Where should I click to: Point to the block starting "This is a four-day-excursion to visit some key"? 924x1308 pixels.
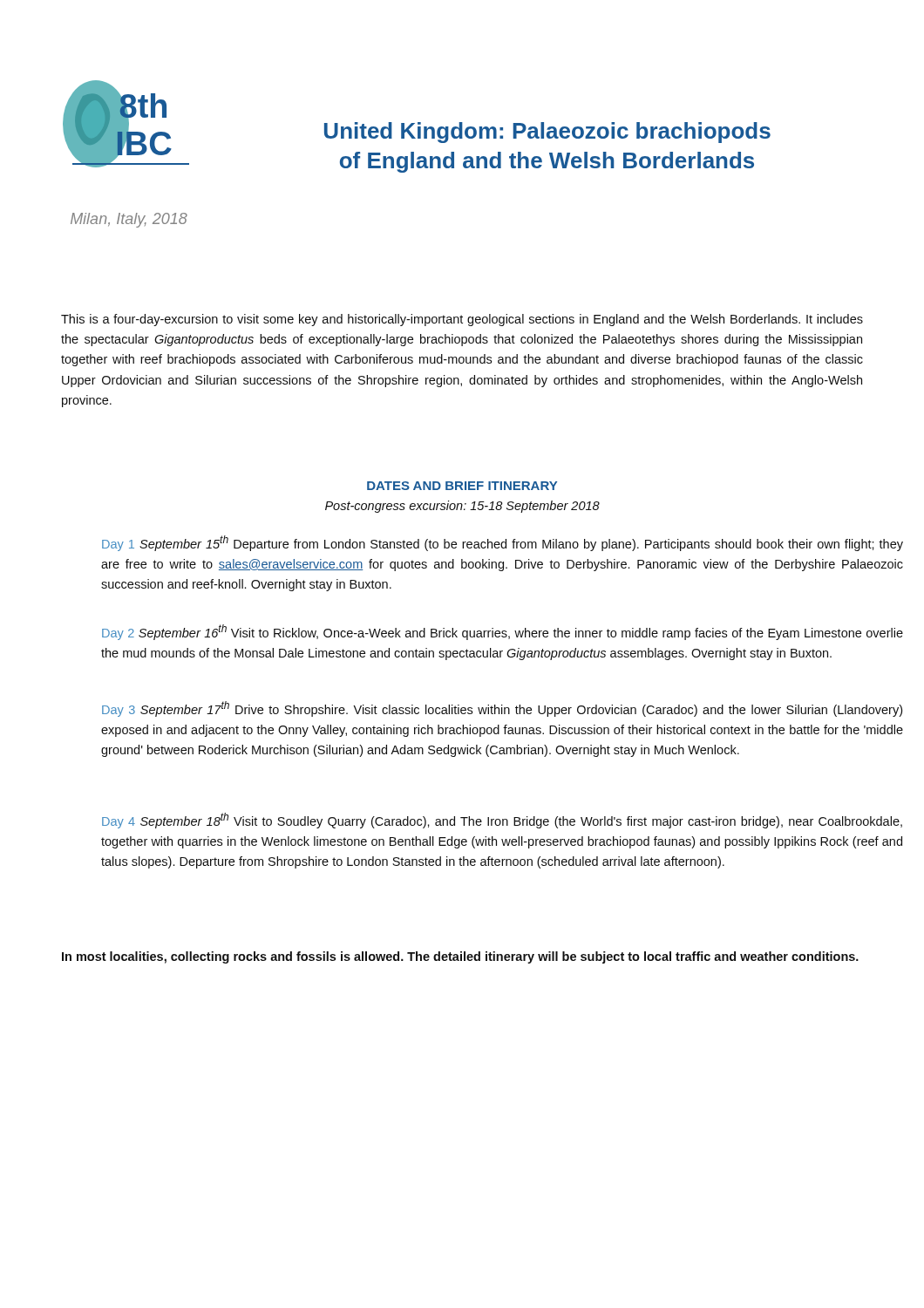pos(462,360)
